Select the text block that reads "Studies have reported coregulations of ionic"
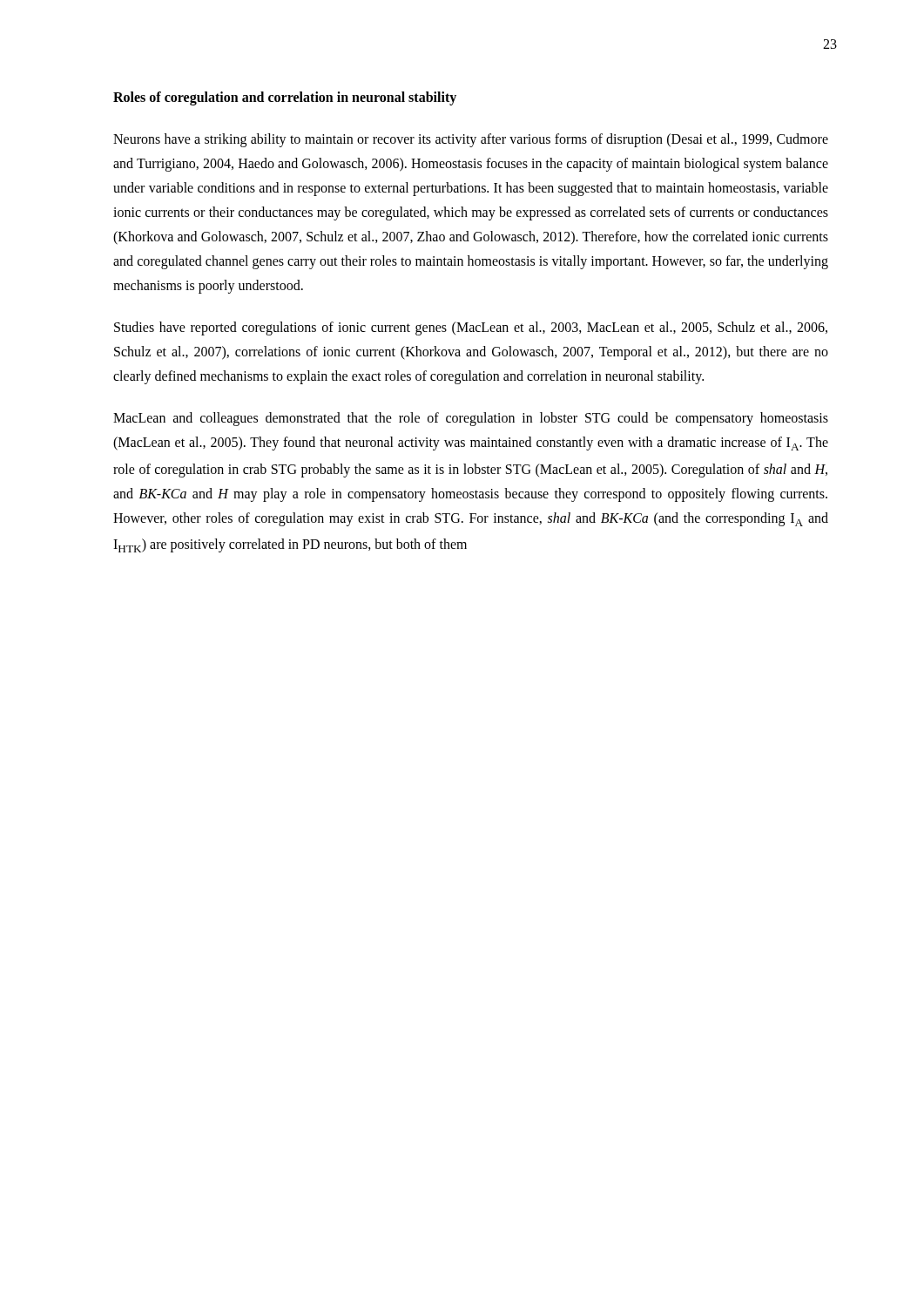The image size is (924, 1307). click(x=471, y=352)
